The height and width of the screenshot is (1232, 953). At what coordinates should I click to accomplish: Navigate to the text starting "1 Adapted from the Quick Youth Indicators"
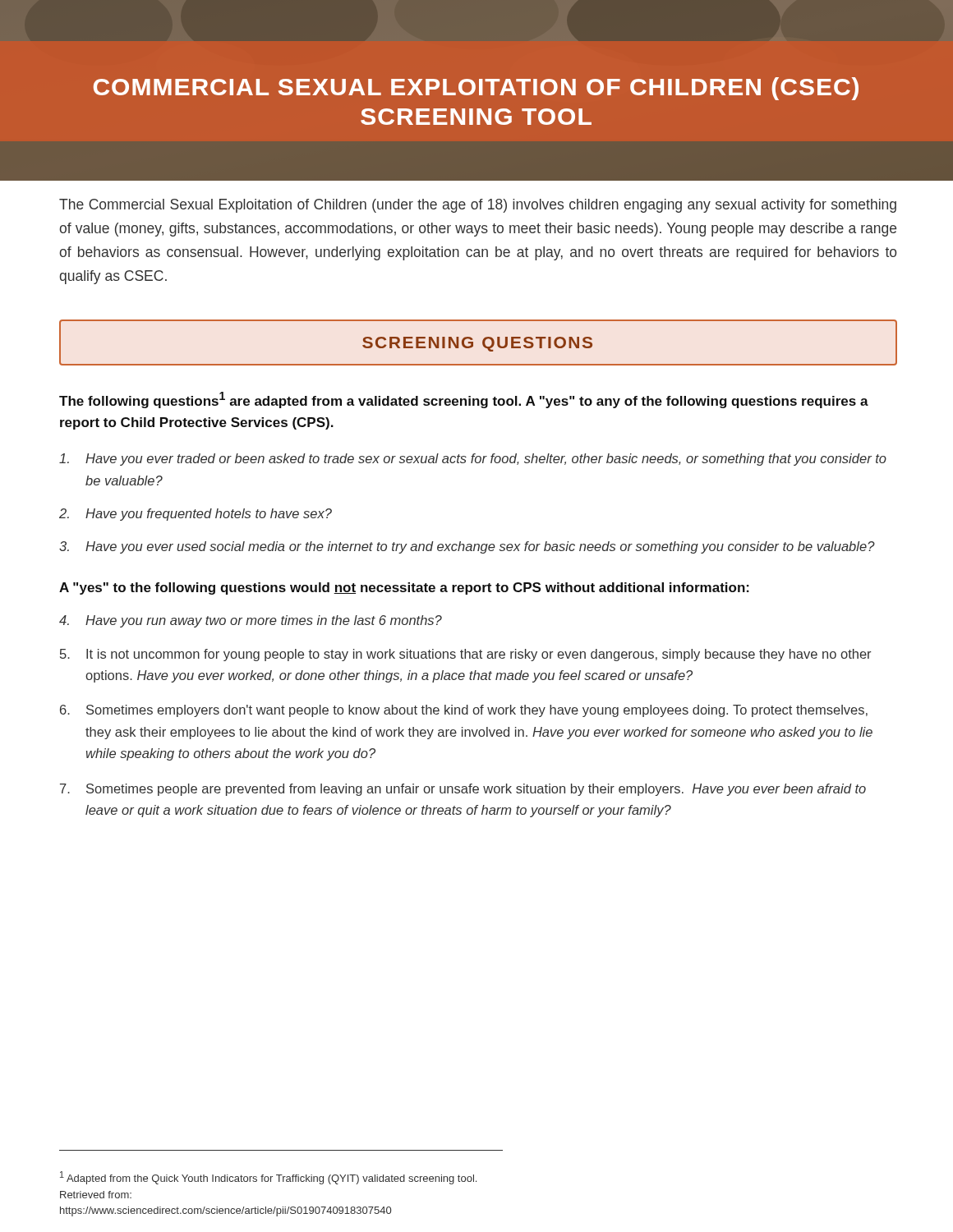pos(268,1178)
